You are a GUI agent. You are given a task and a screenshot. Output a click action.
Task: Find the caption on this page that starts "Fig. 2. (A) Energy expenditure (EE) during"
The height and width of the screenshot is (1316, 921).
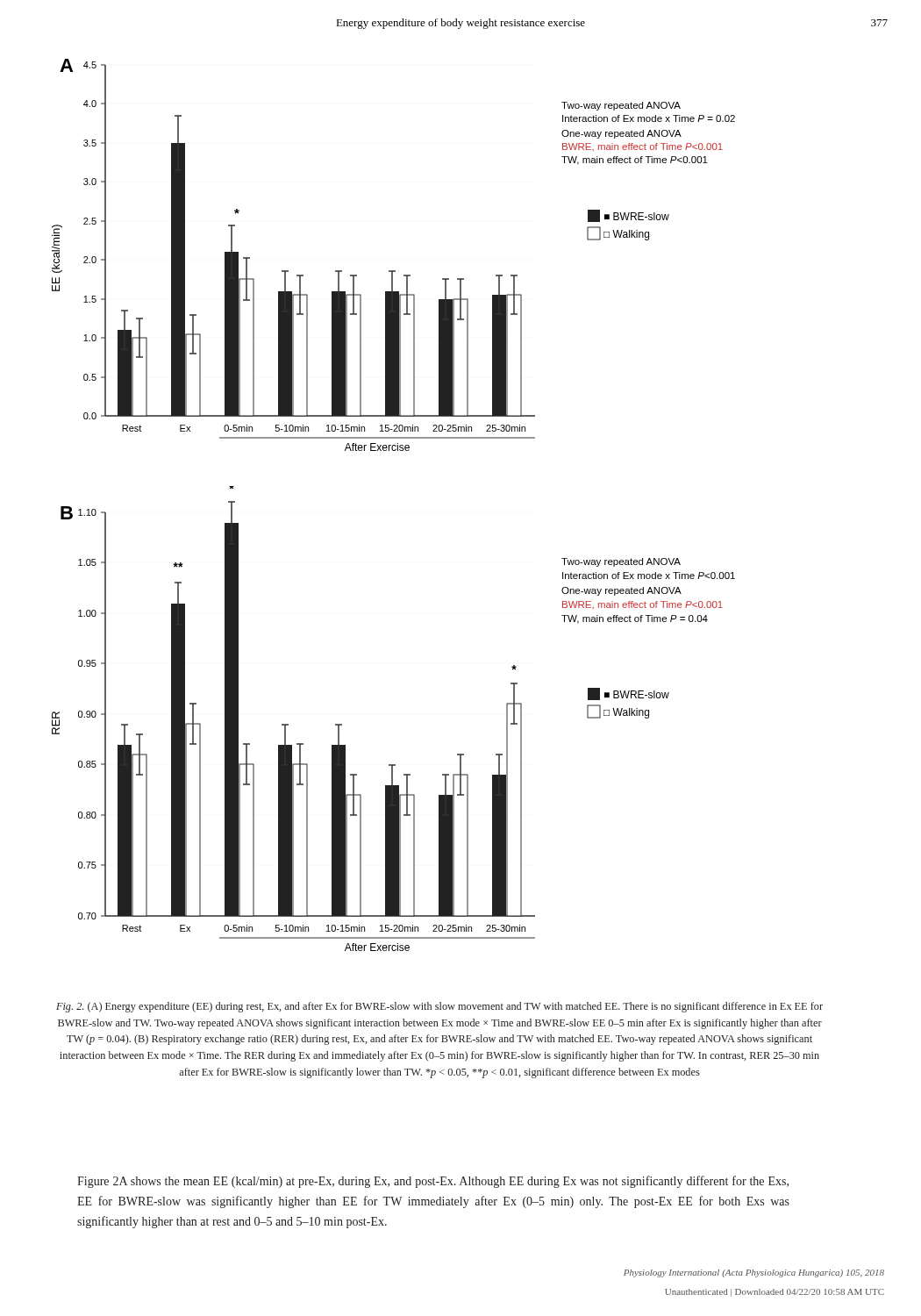439,1039
